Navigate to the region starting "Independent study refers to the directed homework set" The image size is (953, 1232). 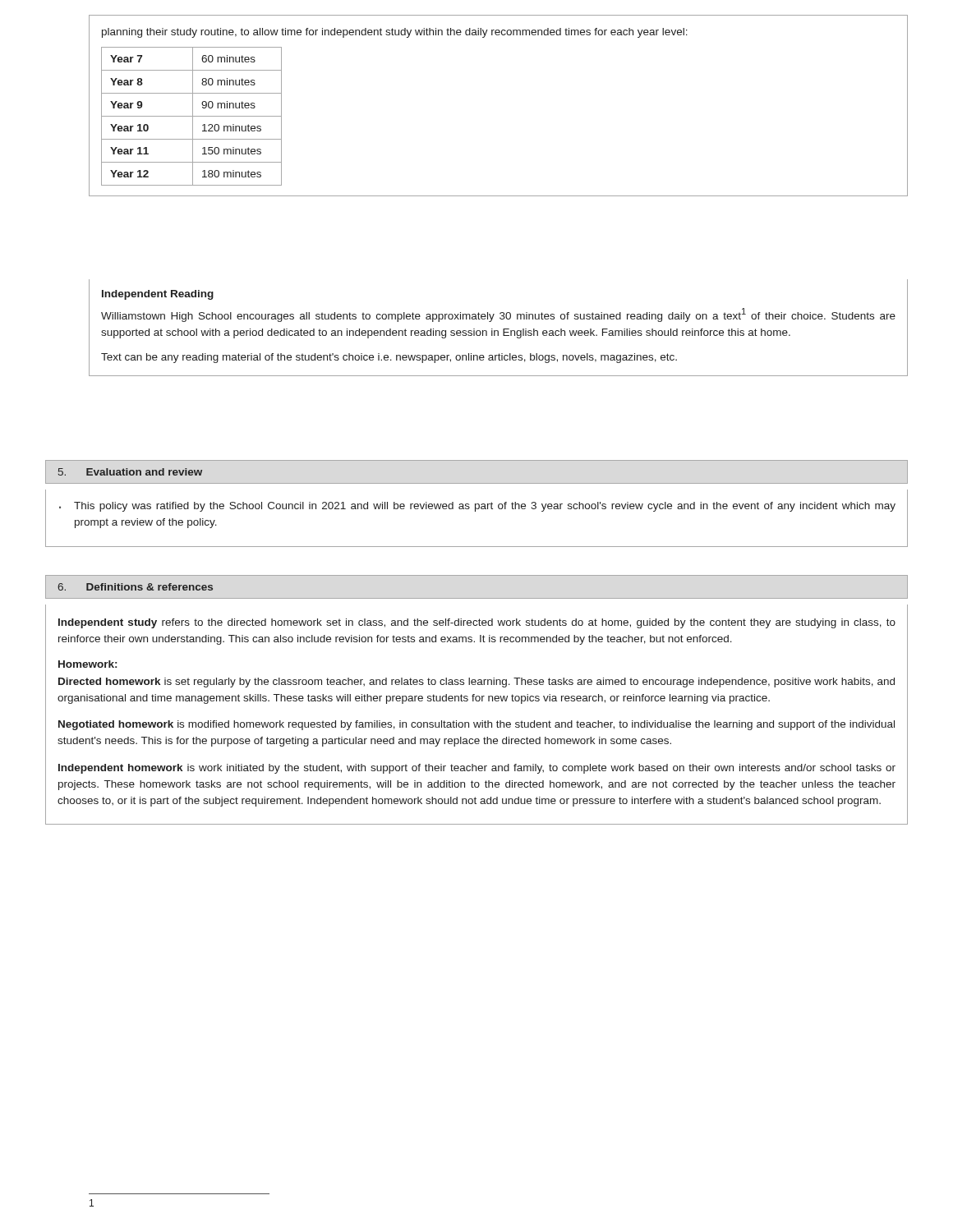(476, 630)
